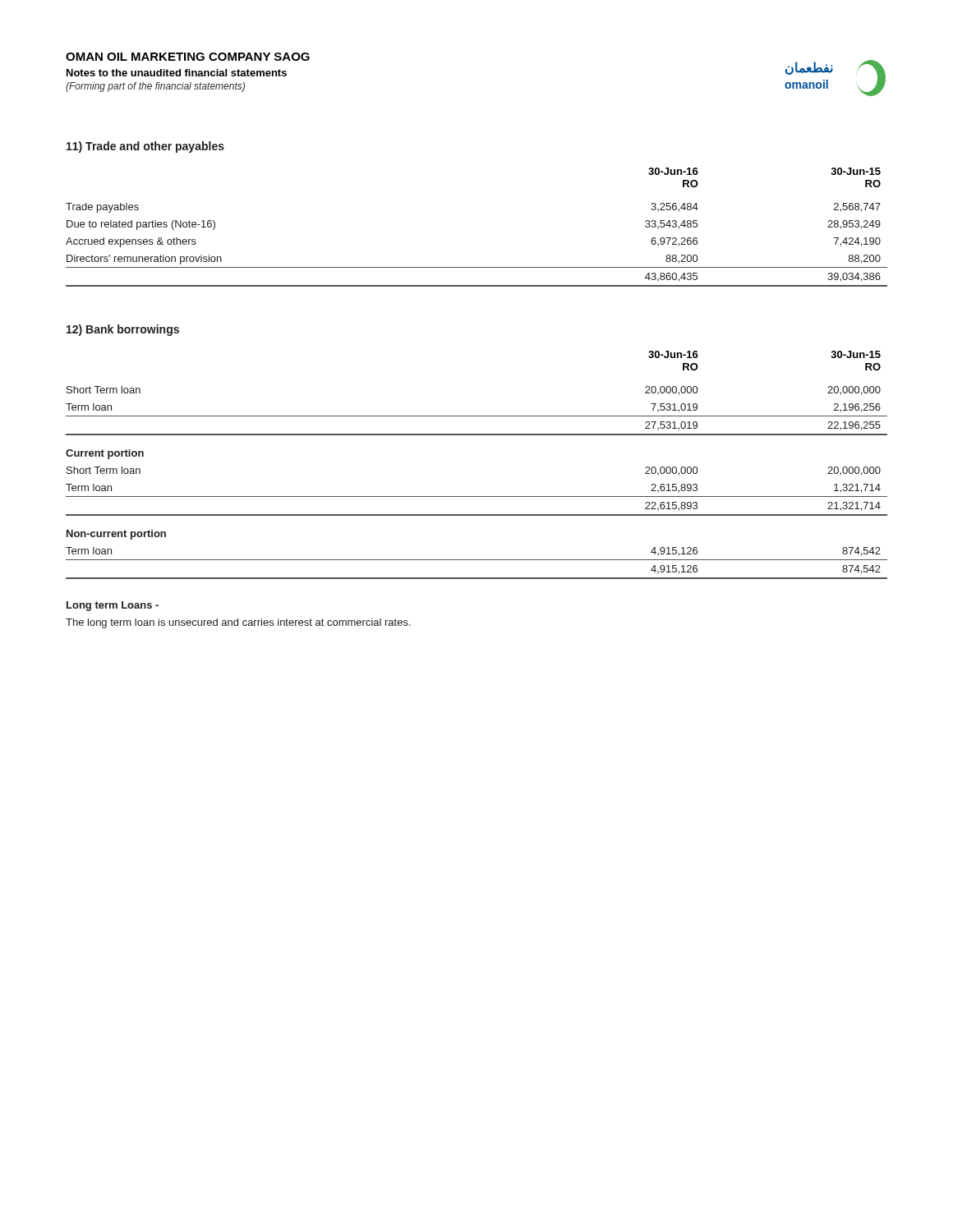The height and width of the screenshot is (1232, 953).
Task: Select the table that reads "Non-current portion"
Action: [x=476, y=462]
